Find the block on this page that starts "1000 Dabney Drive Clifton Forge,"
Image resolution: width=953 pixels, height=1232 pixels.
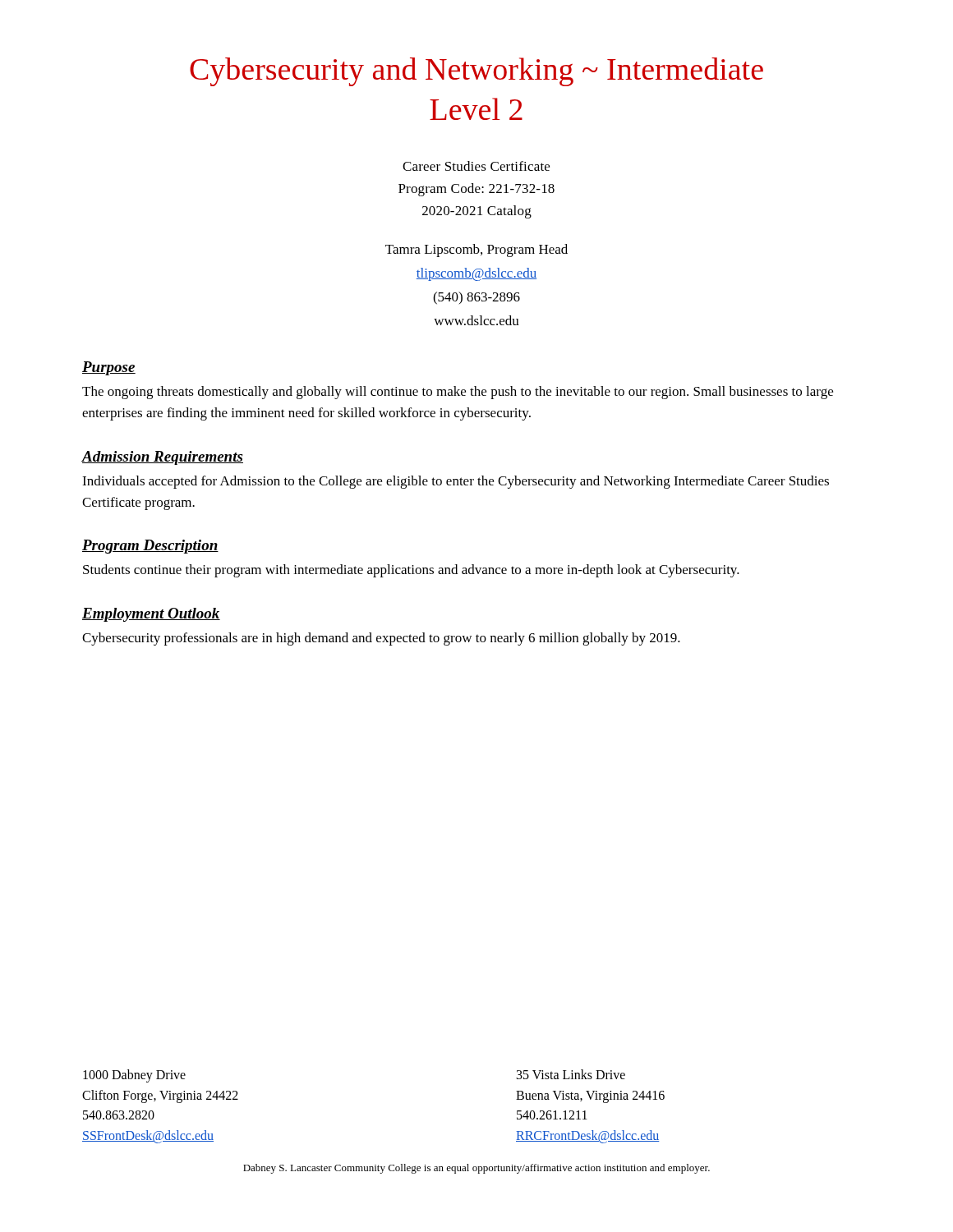point(160,1105)
